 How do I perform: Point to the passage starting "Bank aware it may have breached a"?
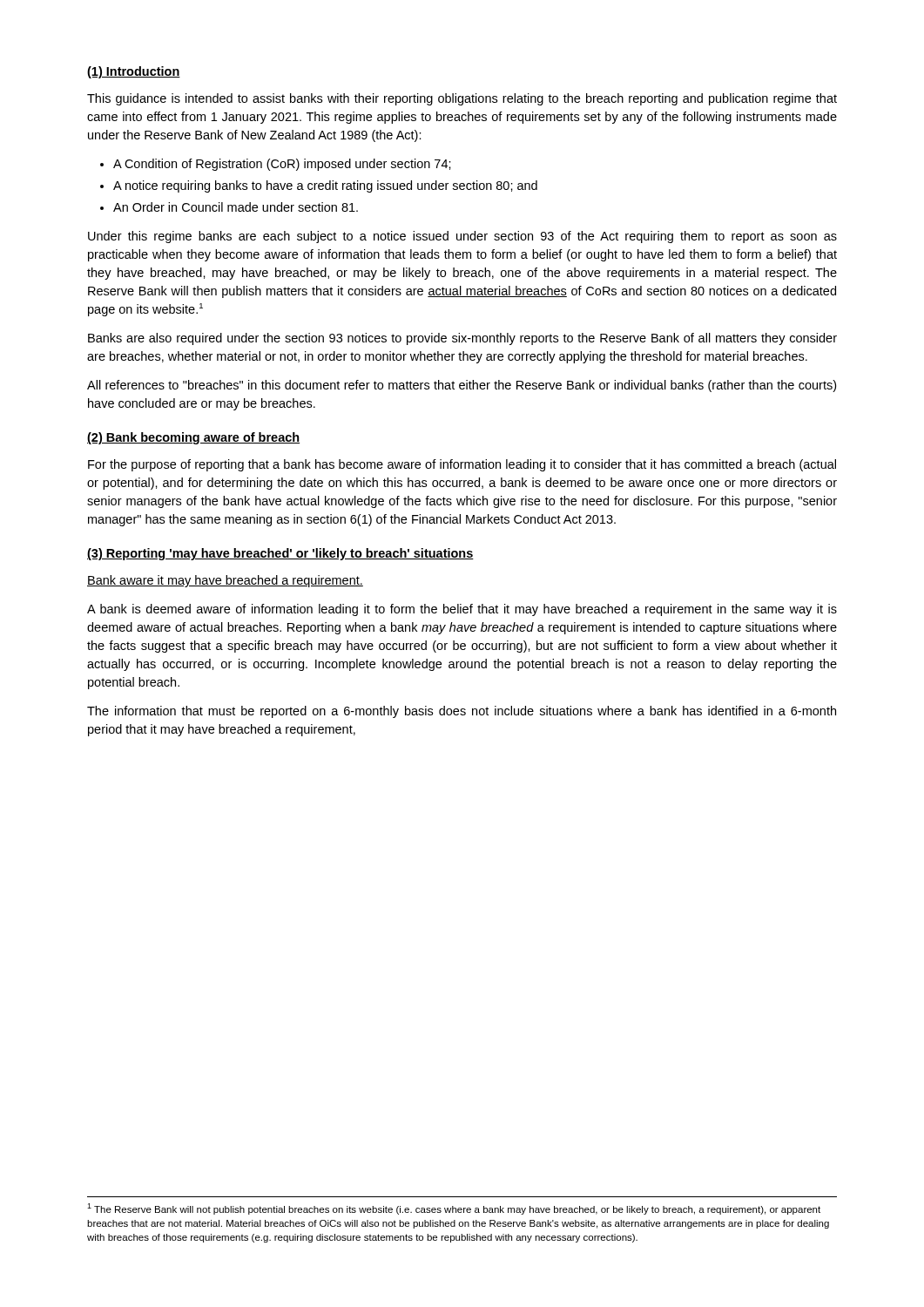[x=225, y=581]
